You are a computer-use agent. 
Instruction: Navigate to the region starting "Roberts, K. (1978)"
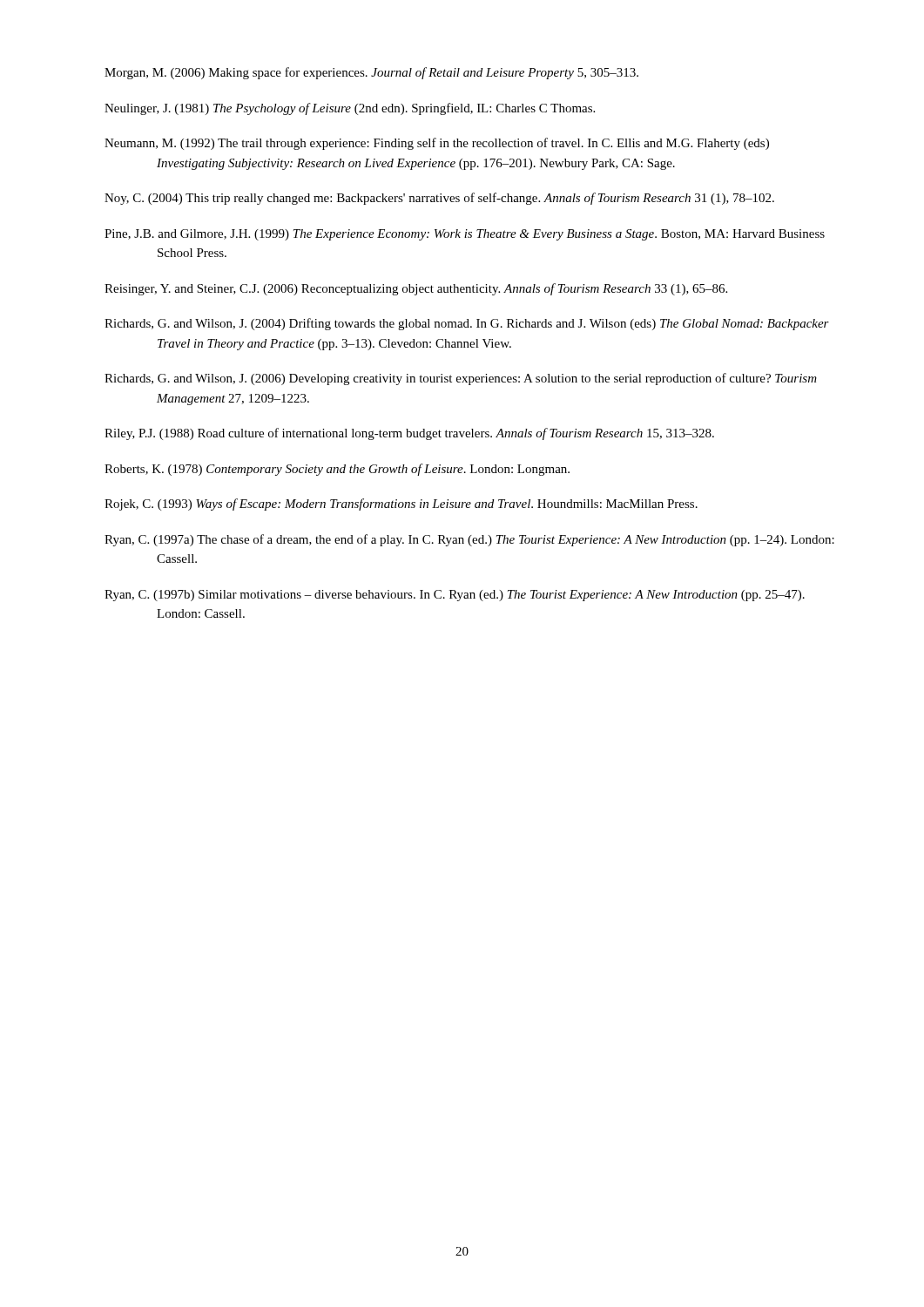point(337,468)
